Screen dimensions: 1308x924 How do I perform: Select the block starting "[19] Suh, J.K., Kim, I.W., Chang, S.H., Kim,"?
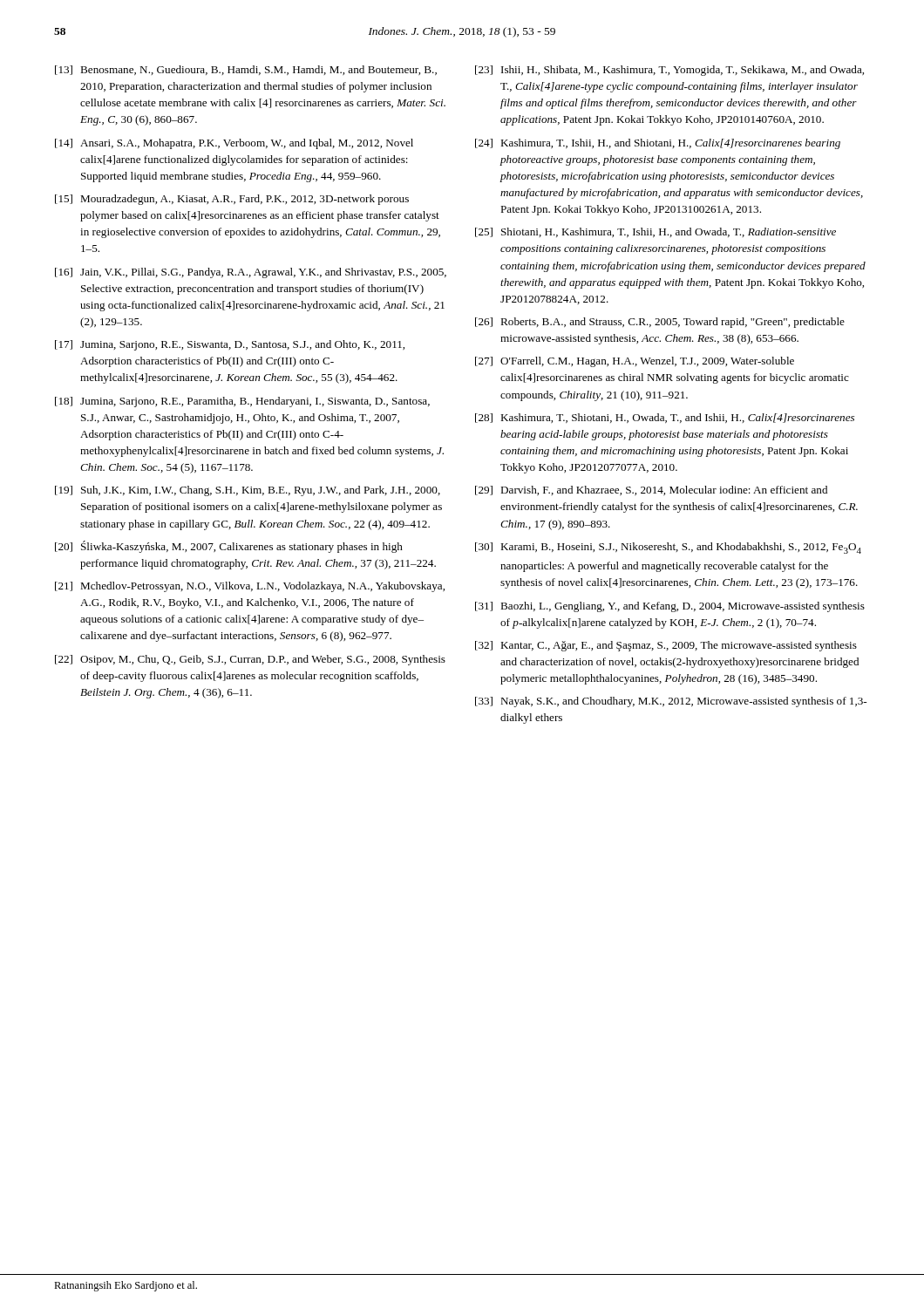252,507
